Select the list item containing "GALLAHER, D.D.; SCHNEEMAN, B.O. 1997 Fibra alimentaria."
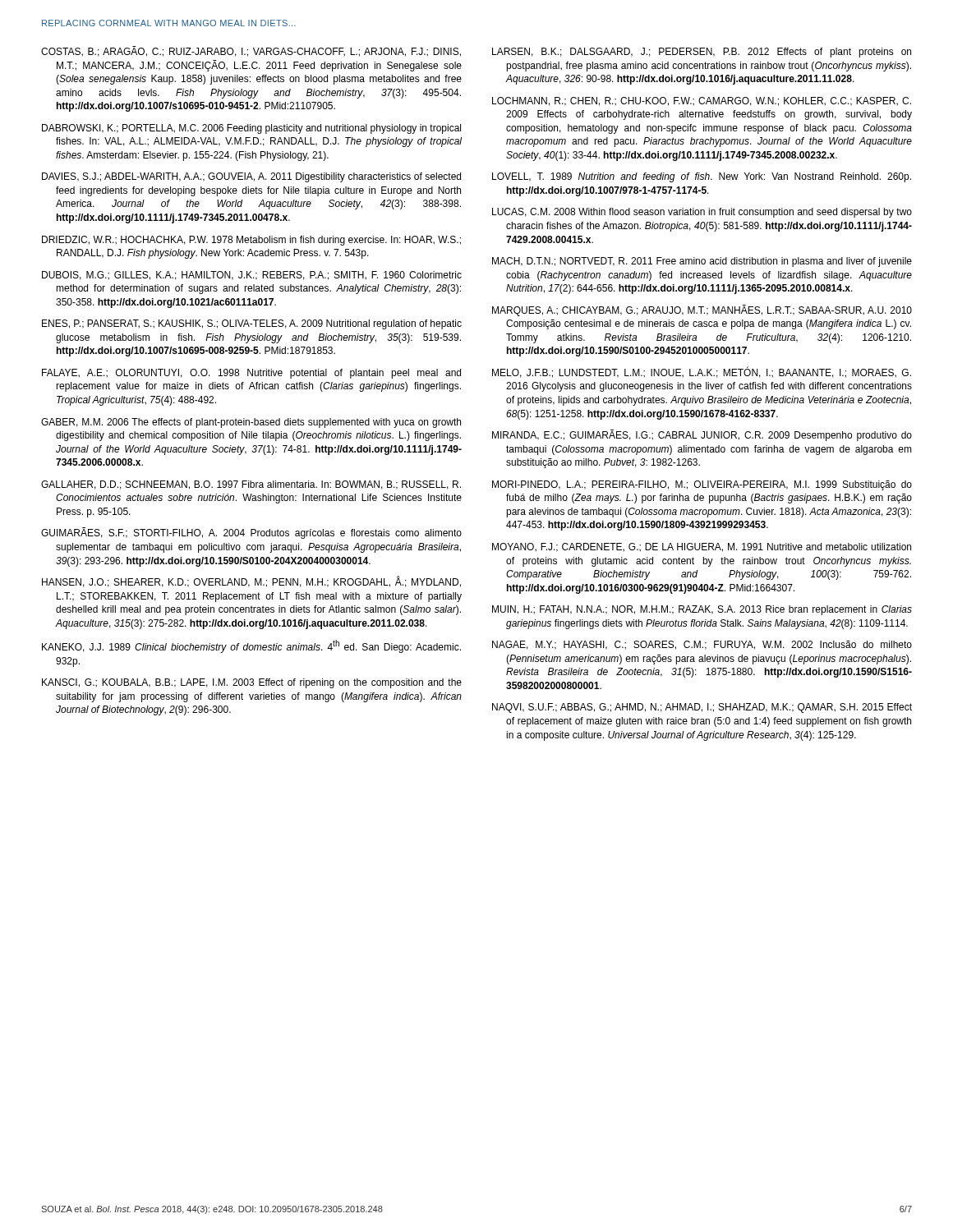This screenshot has height=1232, width=953. pos(251,498)
